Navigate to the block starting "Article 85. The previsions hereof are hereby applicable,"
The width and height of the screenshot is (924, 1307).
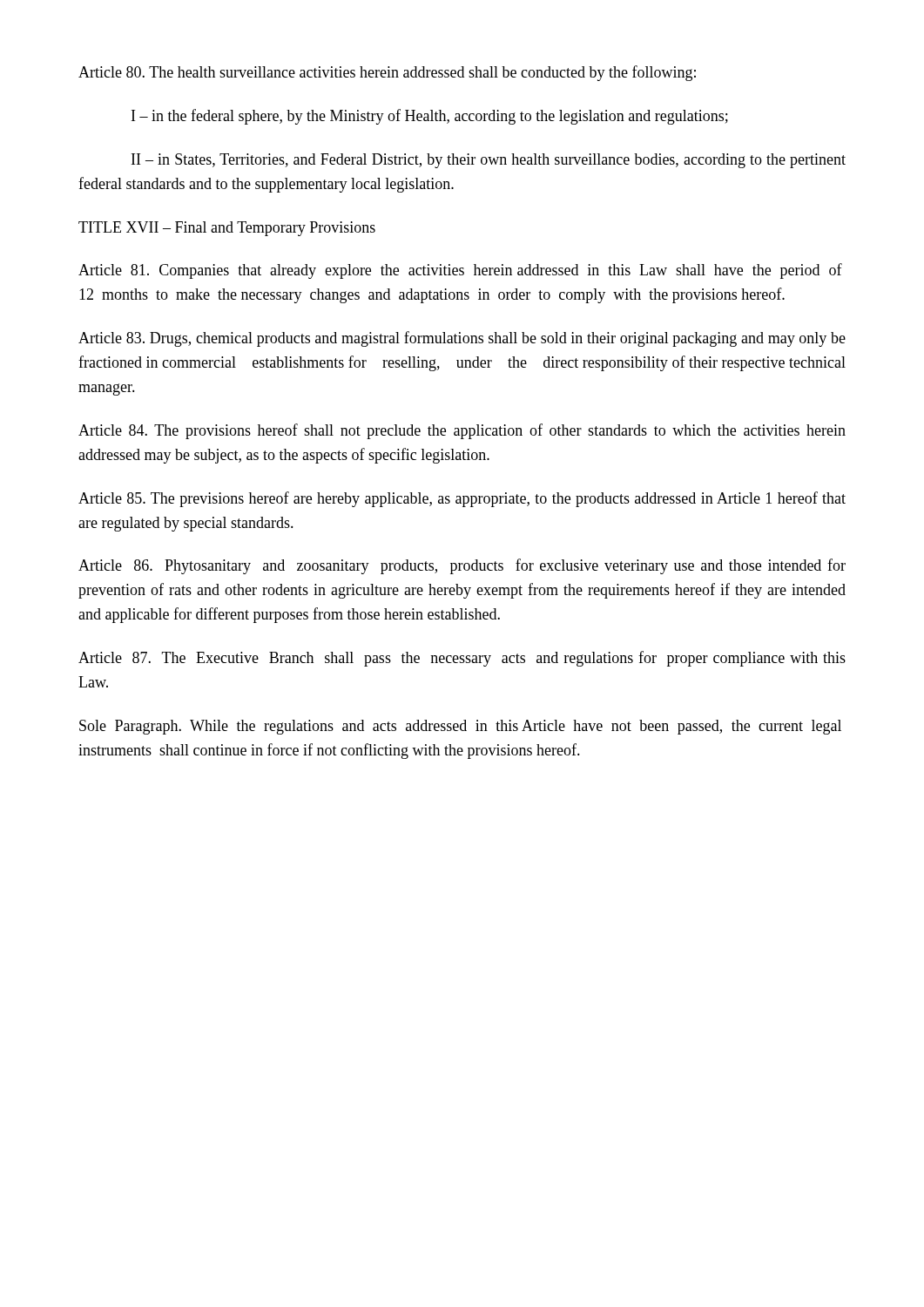point(462,510)
